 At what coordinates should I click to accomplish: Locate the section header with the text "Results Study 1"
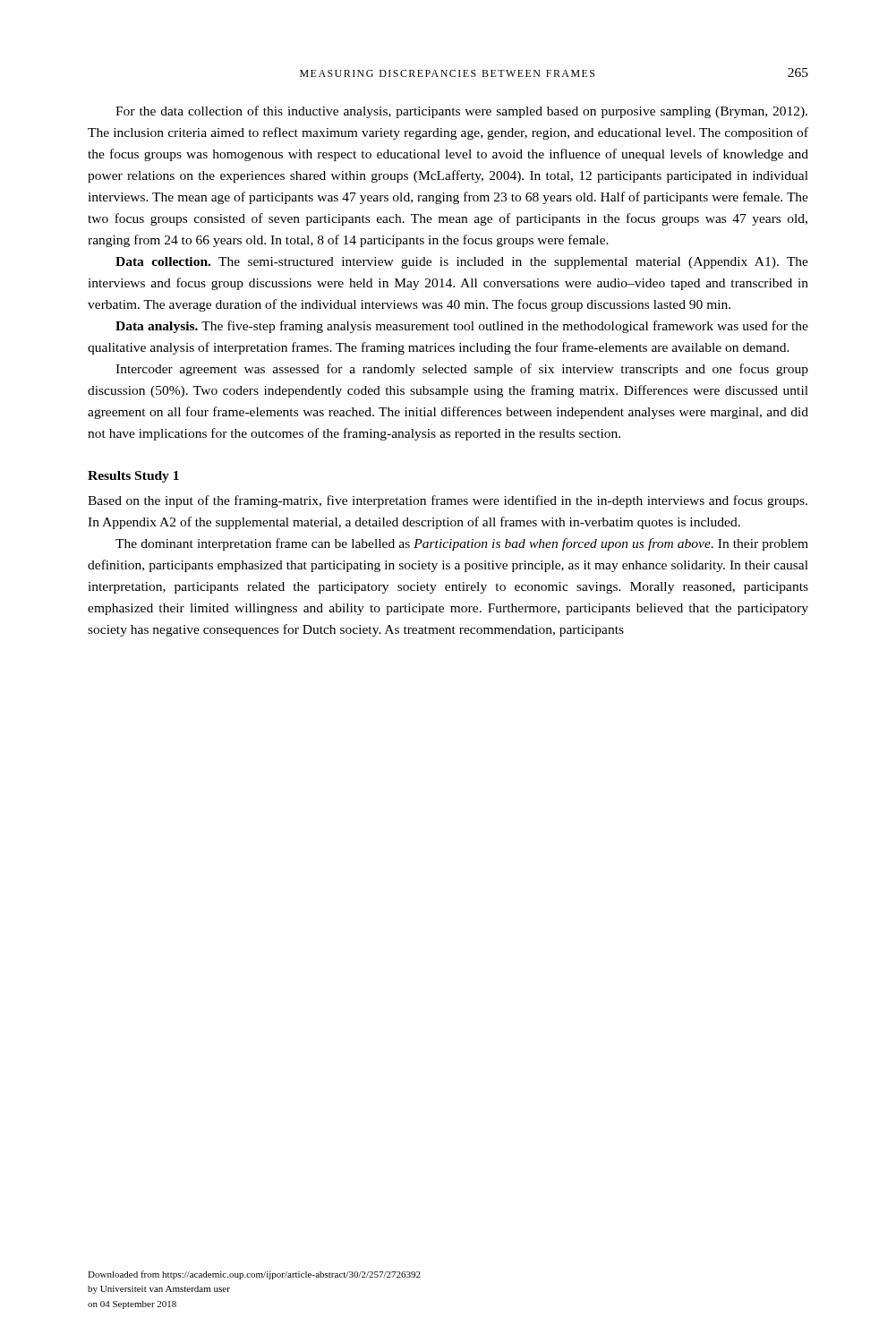coord(134,475)
